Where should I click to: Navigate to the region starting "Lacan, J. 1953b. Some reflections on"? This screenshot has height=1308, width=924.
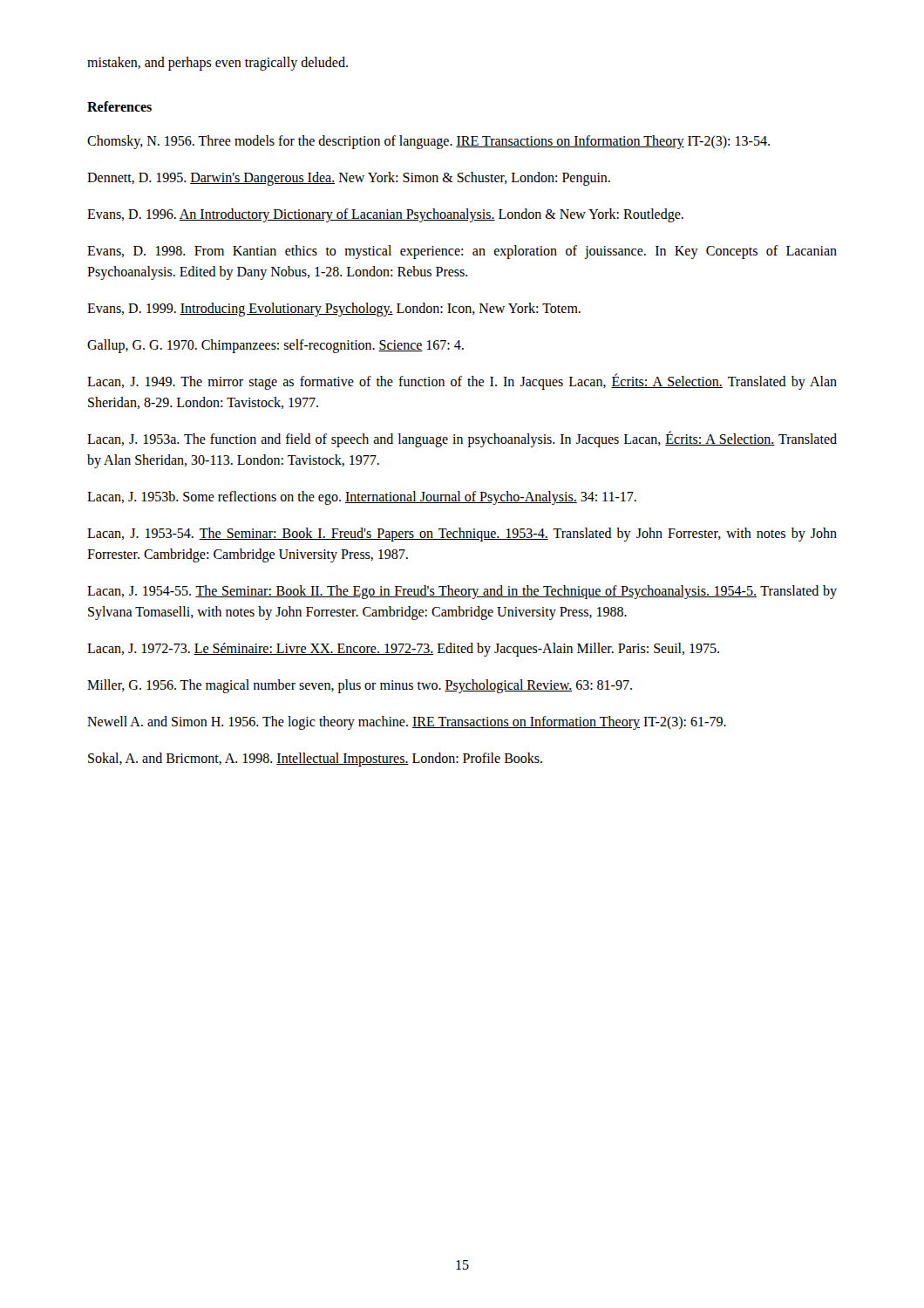coord(362,497)
